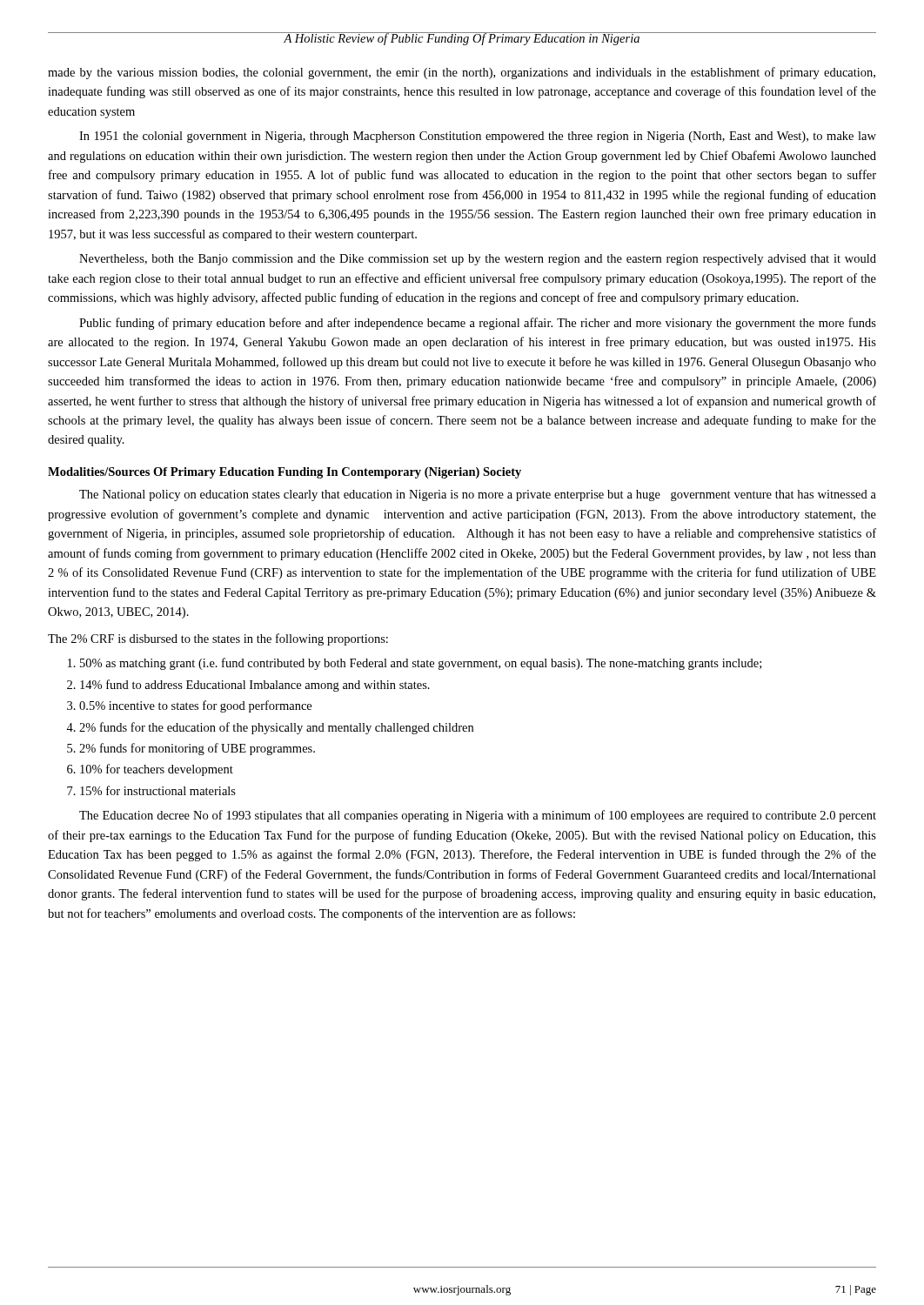924x1305 pixels.
Task: Find the list item containing "14% fund to"
Action: click(255, 686)
